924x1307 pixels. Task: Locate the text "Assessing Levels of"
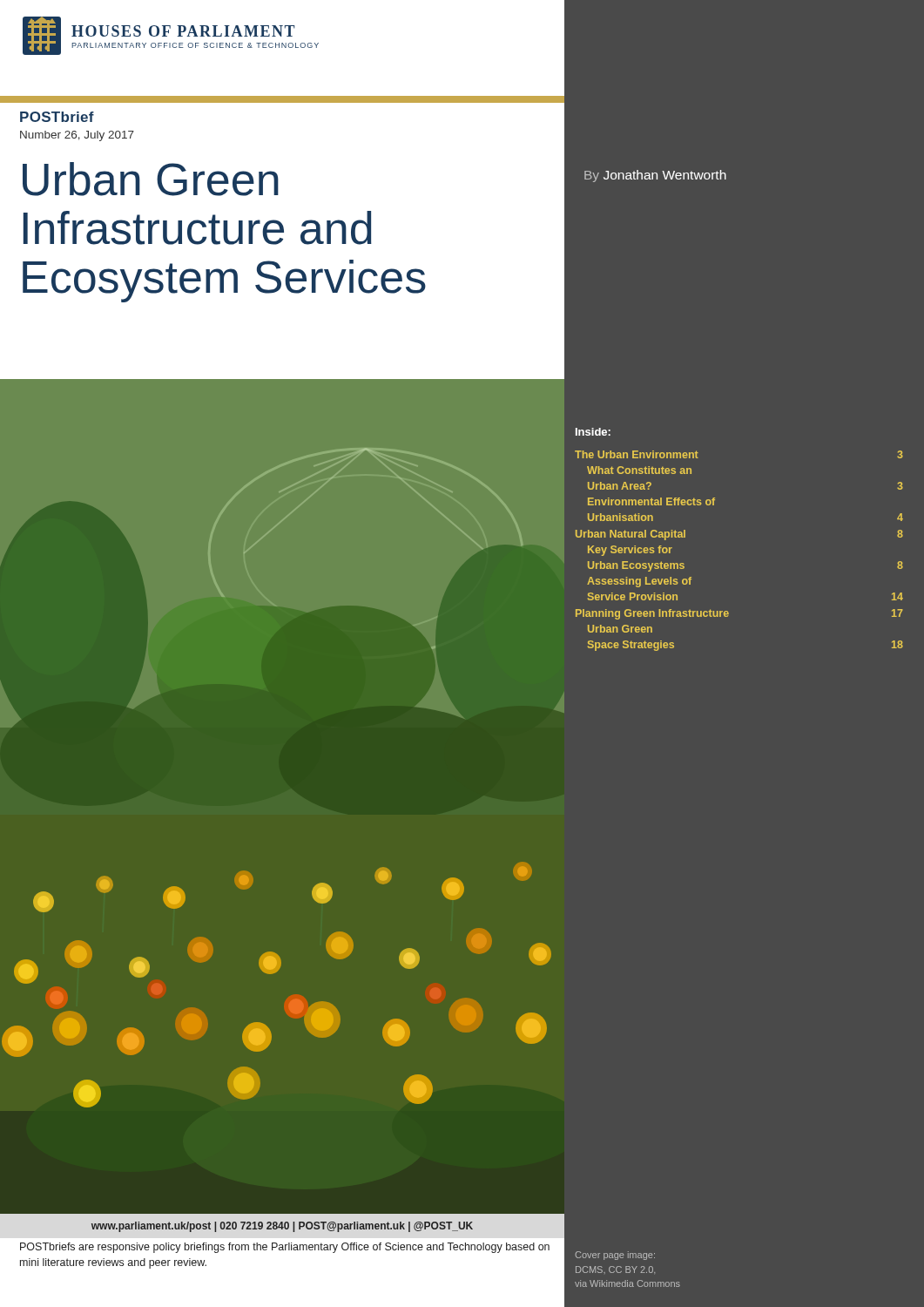click(x=639, y=582)
